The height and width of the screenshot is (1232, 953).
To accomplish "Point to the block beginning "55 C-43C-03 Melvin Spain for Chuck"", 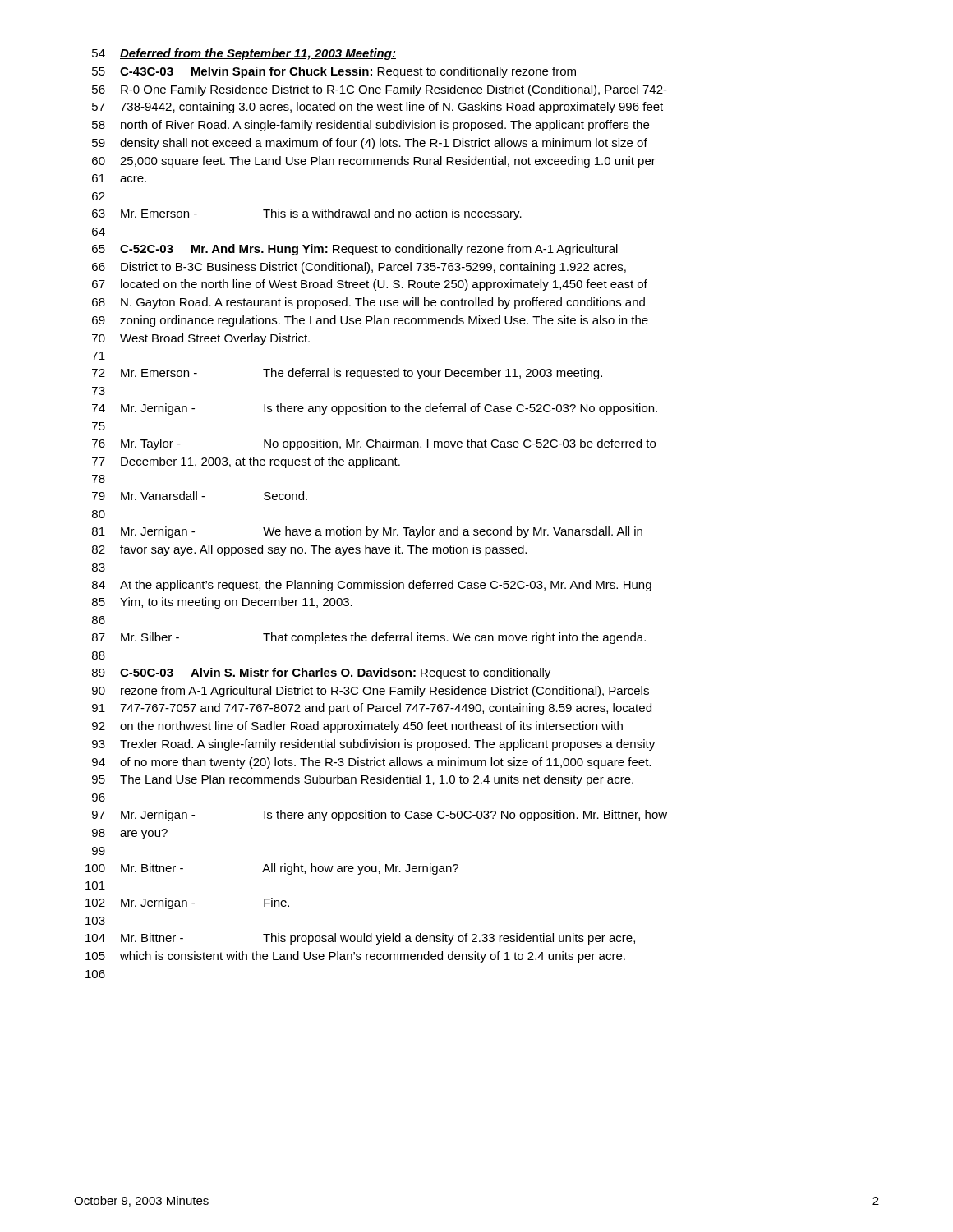I will coord(476,71).
